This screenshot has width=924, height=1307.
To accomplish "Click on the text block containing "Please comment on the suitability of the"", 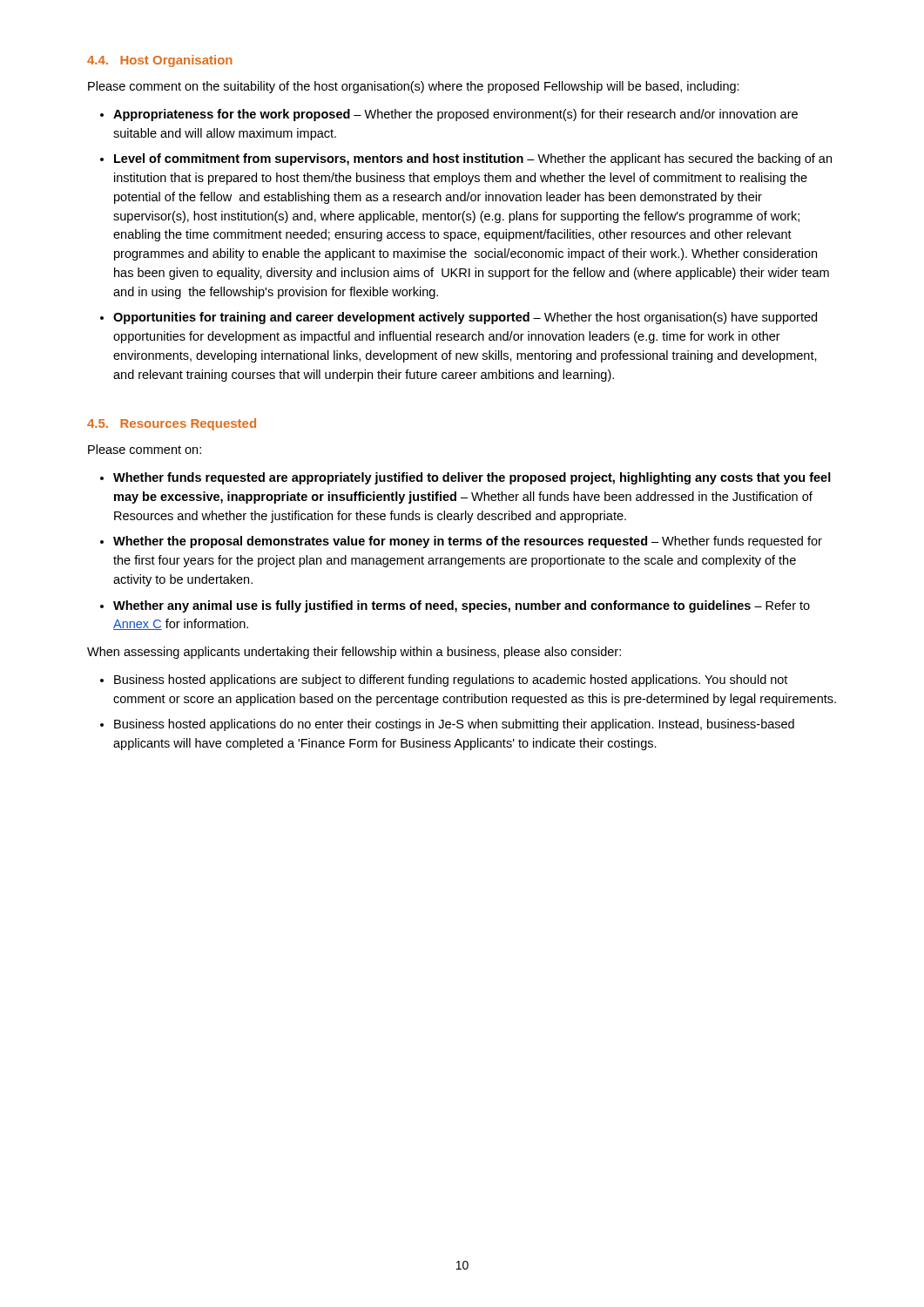I will click(x=462, y=87).
